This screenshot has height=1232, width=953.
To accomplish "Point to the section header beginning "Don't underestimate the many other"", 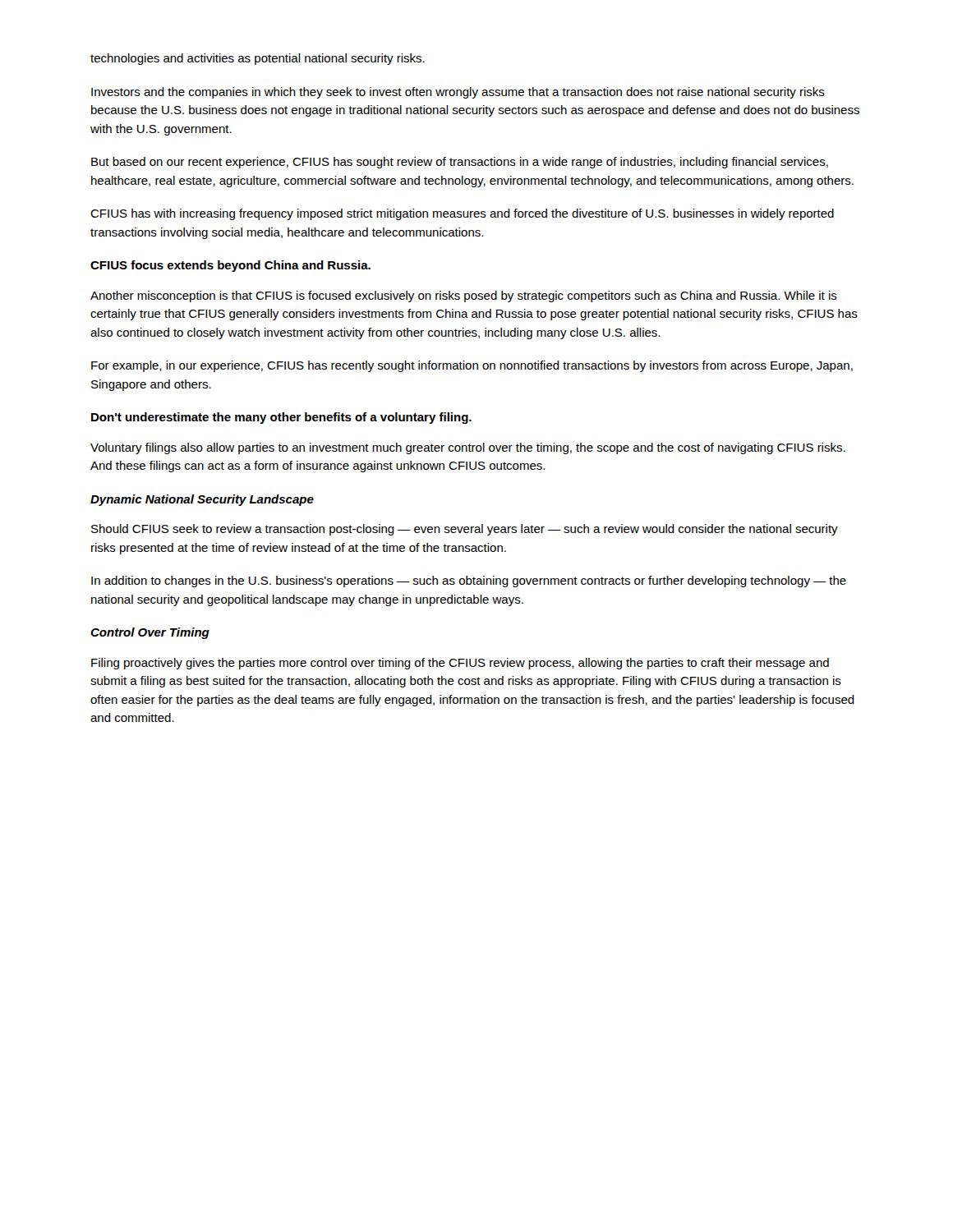I will pyautogui.click(x=281, y=417).
